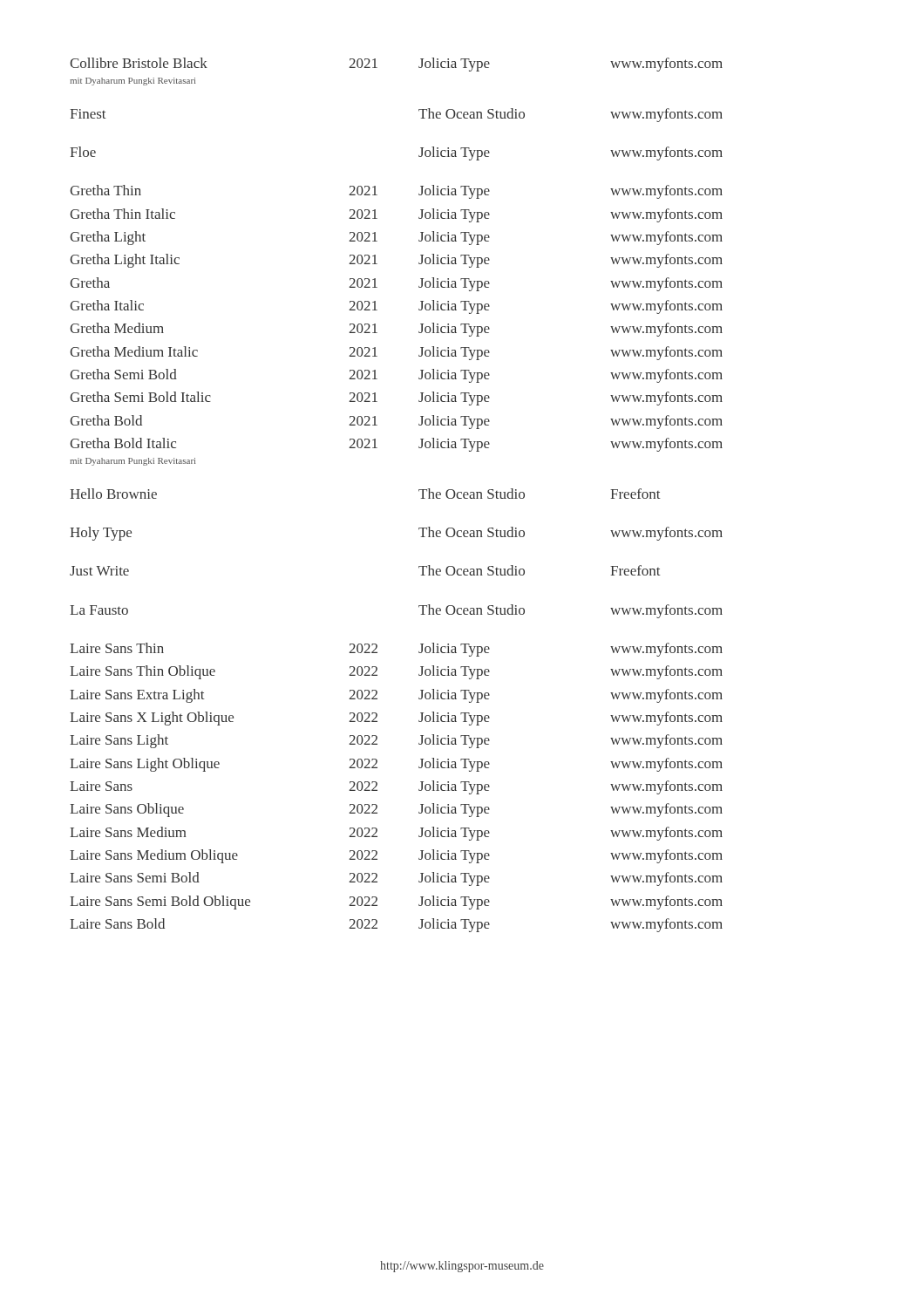The height and width of the screenshot is (1308, 924).
Task: Find the block starting "Laire Sans Semi Bold Oblique 2022"
Action: (x=462, y=902)
